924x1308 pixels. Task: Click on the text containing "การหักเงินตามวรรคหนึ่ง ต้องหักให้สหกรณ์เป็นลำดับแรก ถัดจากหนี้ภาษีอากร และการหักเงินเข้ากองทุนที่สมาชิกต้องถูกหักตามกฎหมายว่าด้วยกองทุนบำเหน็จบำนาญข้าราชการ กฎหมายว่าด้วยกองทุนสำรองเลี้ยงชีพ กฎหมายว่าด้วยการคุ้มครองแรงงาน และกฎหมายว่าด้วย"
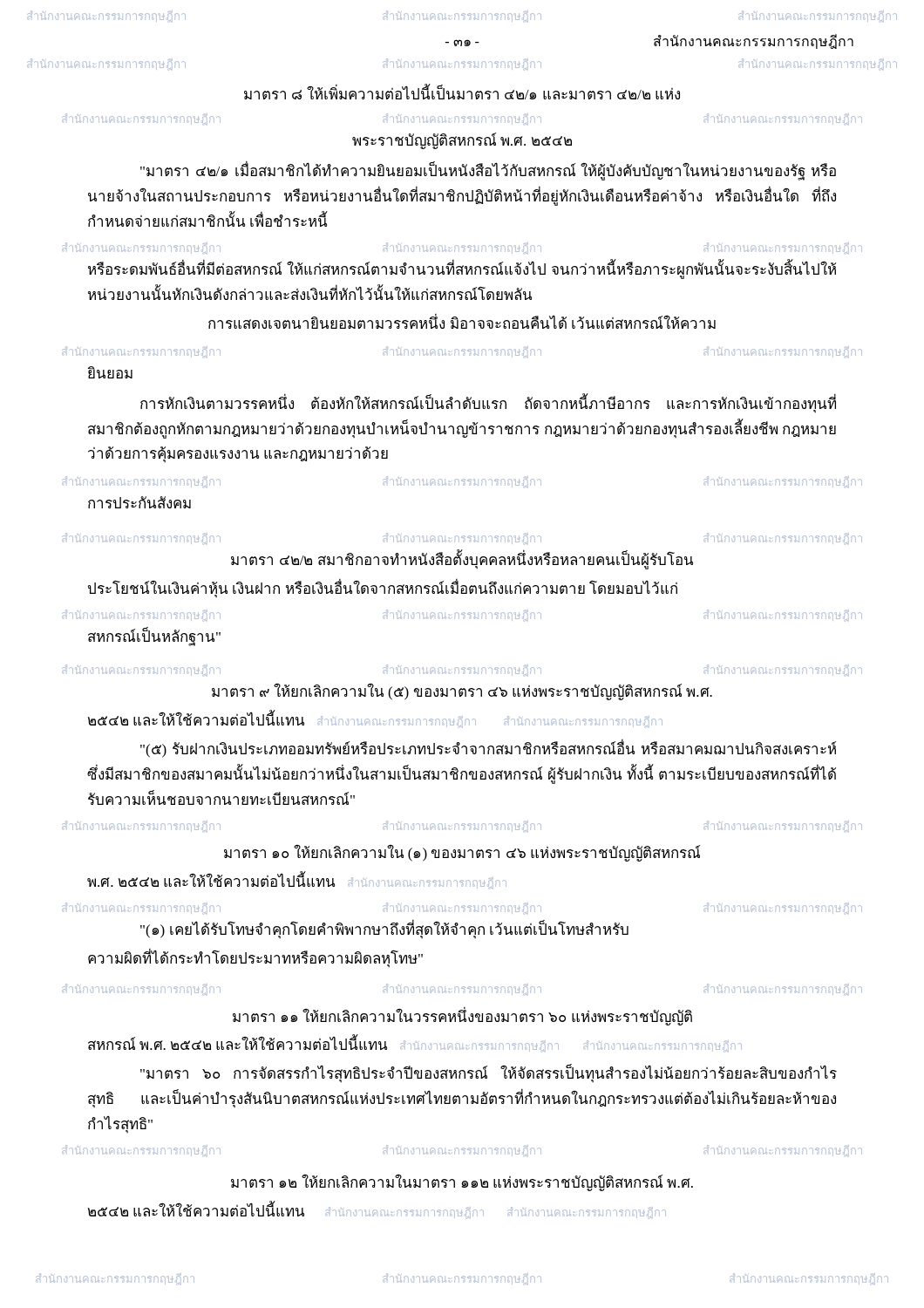coord(462,429)
